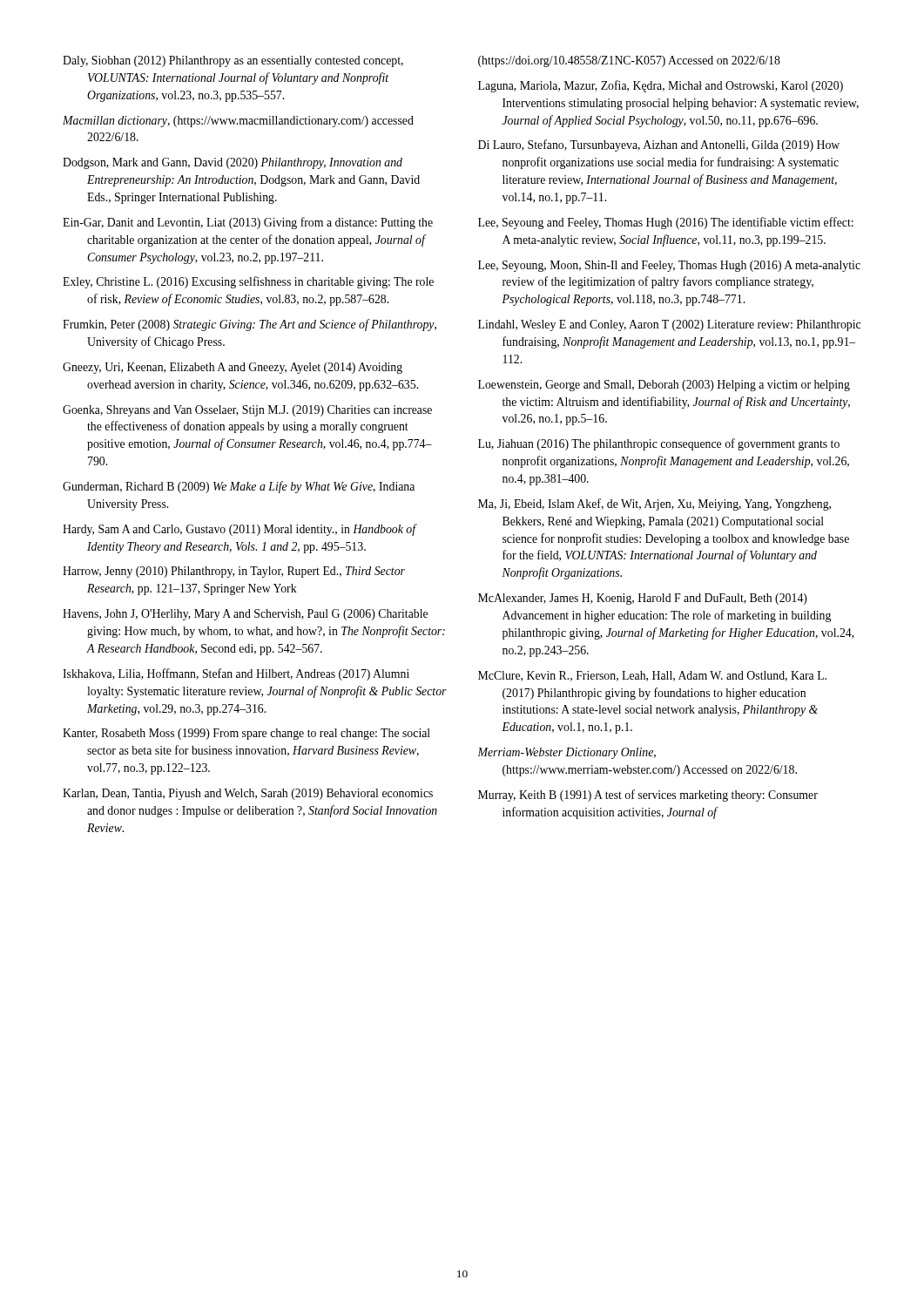Navigate to the text block starting "Lindahl, Wesley E and Conley, Aaron T (2002)"

[669, 342]
